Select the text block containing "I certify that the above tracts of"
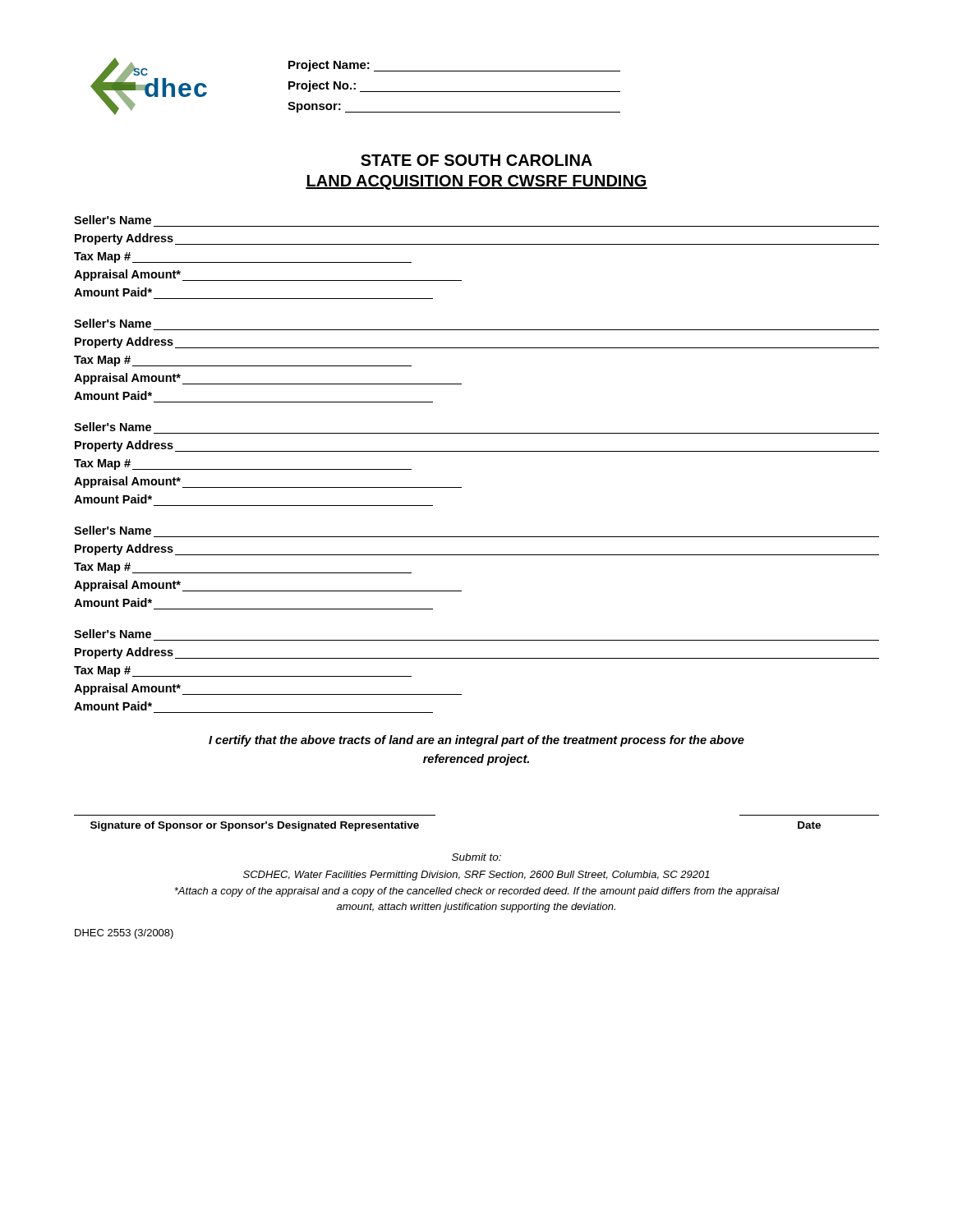This screenshot has height=1232, width=953. click(476, 750)
